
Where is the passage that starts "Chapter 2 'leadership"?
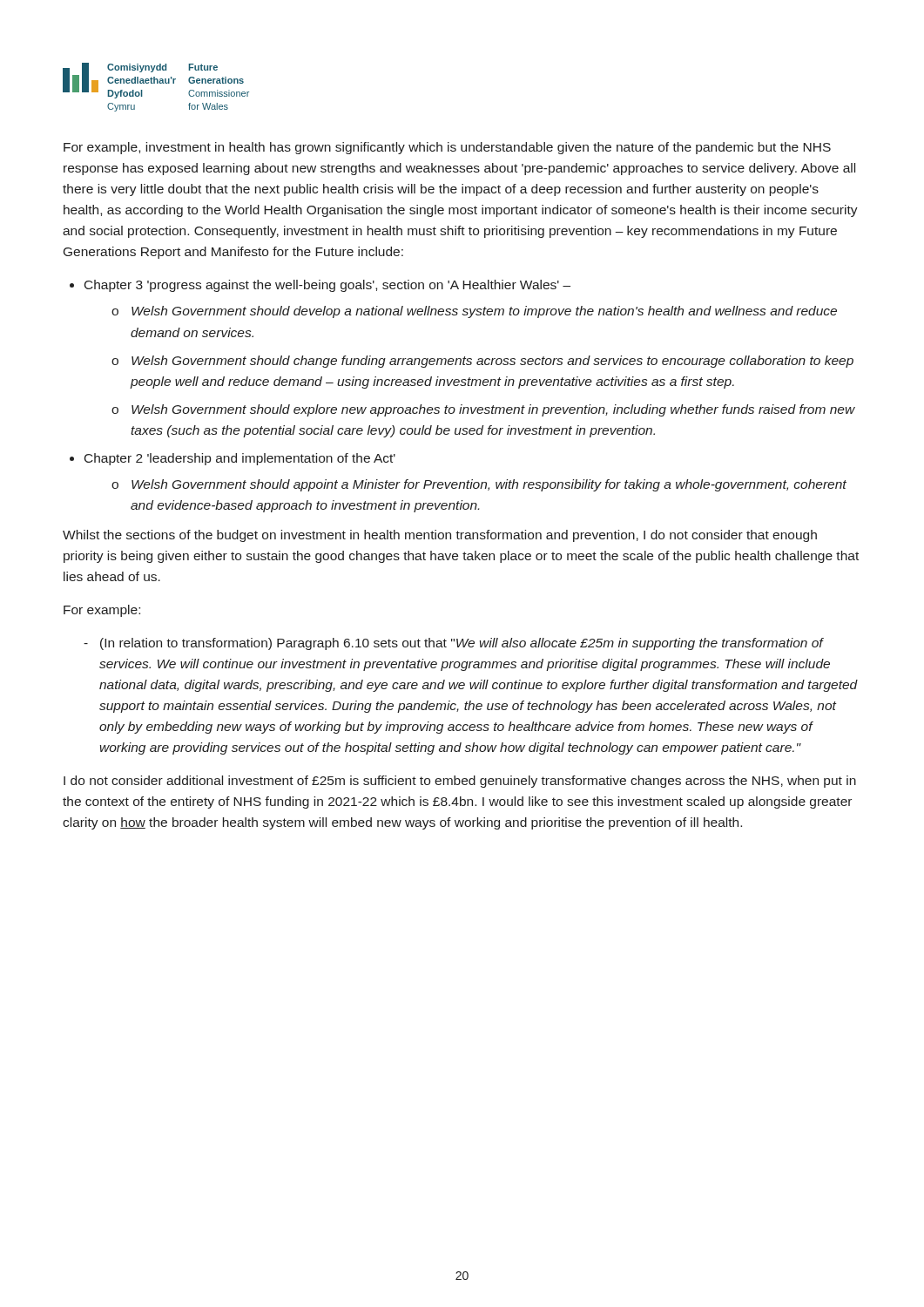[472, 483]
